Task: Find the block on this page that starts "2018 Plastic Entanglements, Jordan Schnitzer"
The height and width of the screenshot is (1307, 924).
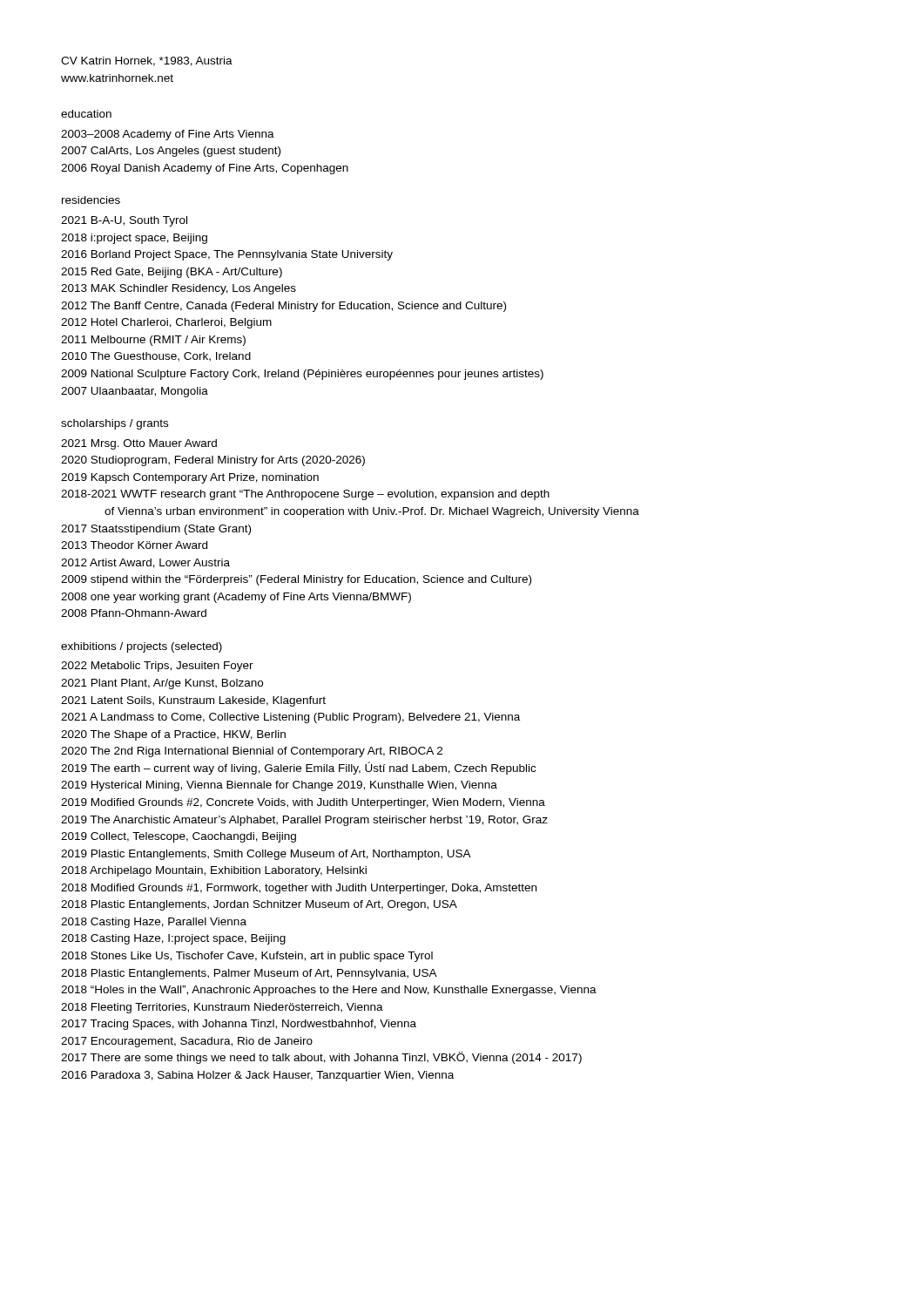Action: click(259, 904)
